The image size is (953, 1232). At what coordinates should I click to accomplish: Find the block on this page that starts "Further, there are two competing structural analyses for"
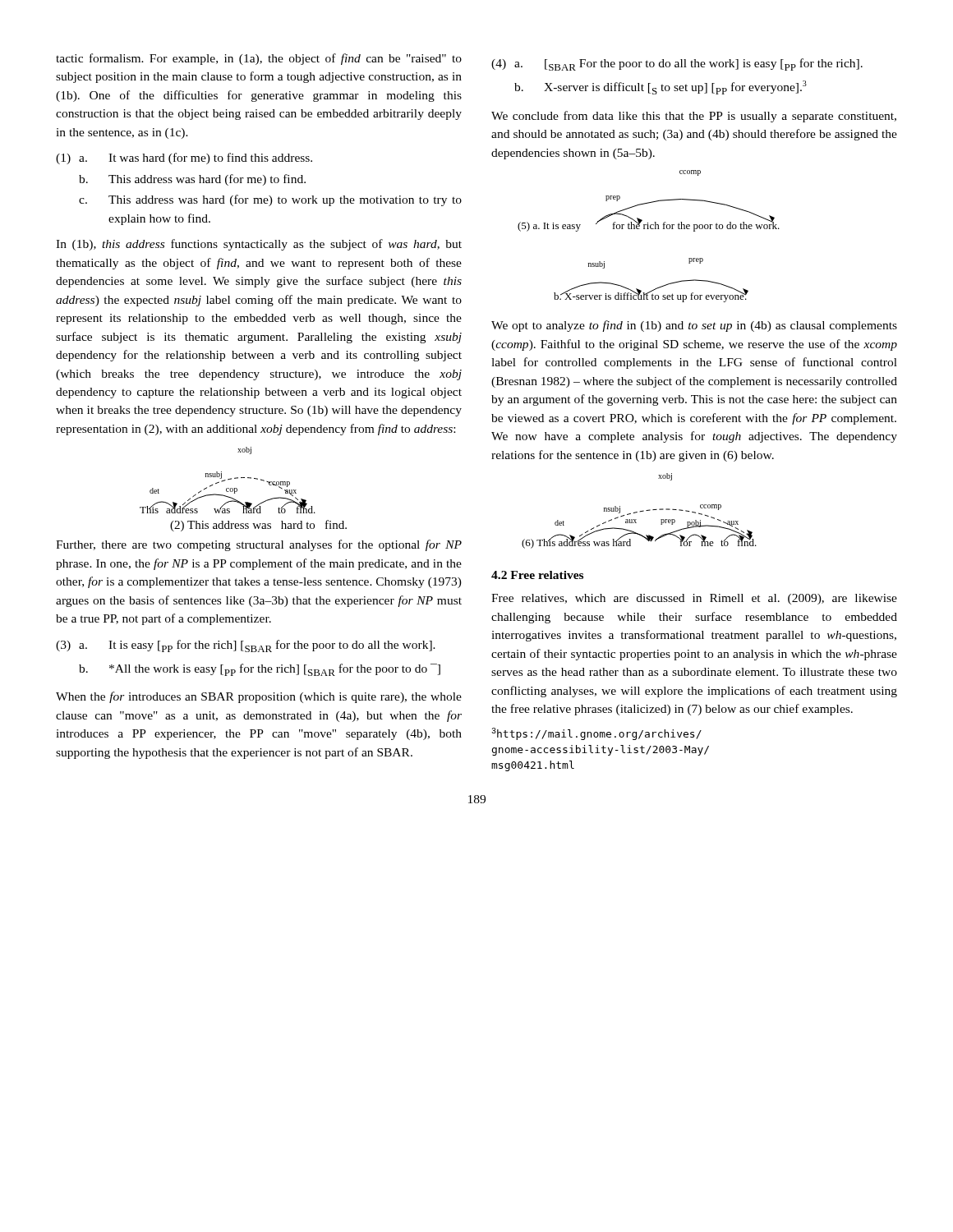pos(259,582)
